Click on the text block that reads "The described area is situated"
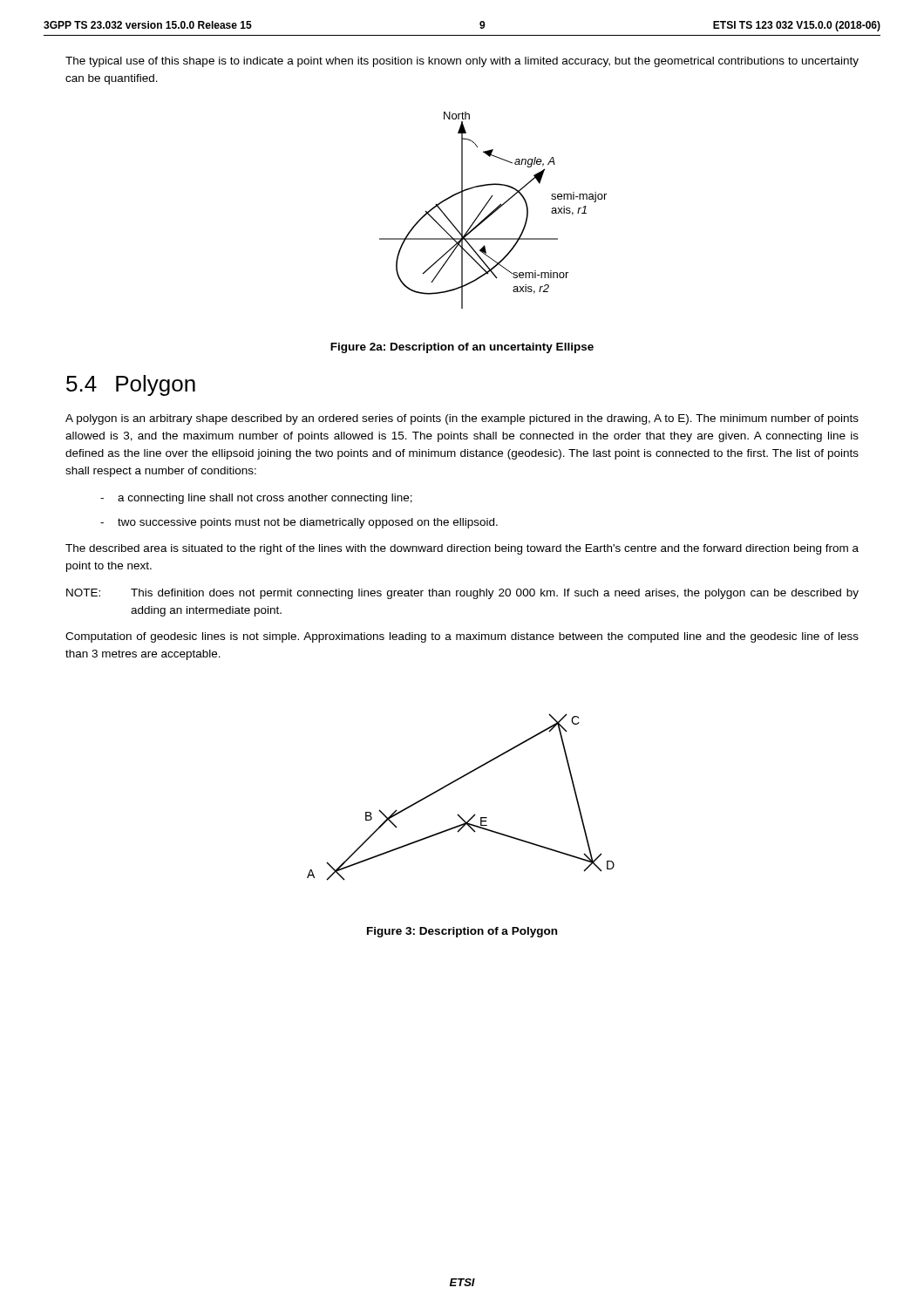Viewport: 924px width, 1308px height. pos(462,557)
